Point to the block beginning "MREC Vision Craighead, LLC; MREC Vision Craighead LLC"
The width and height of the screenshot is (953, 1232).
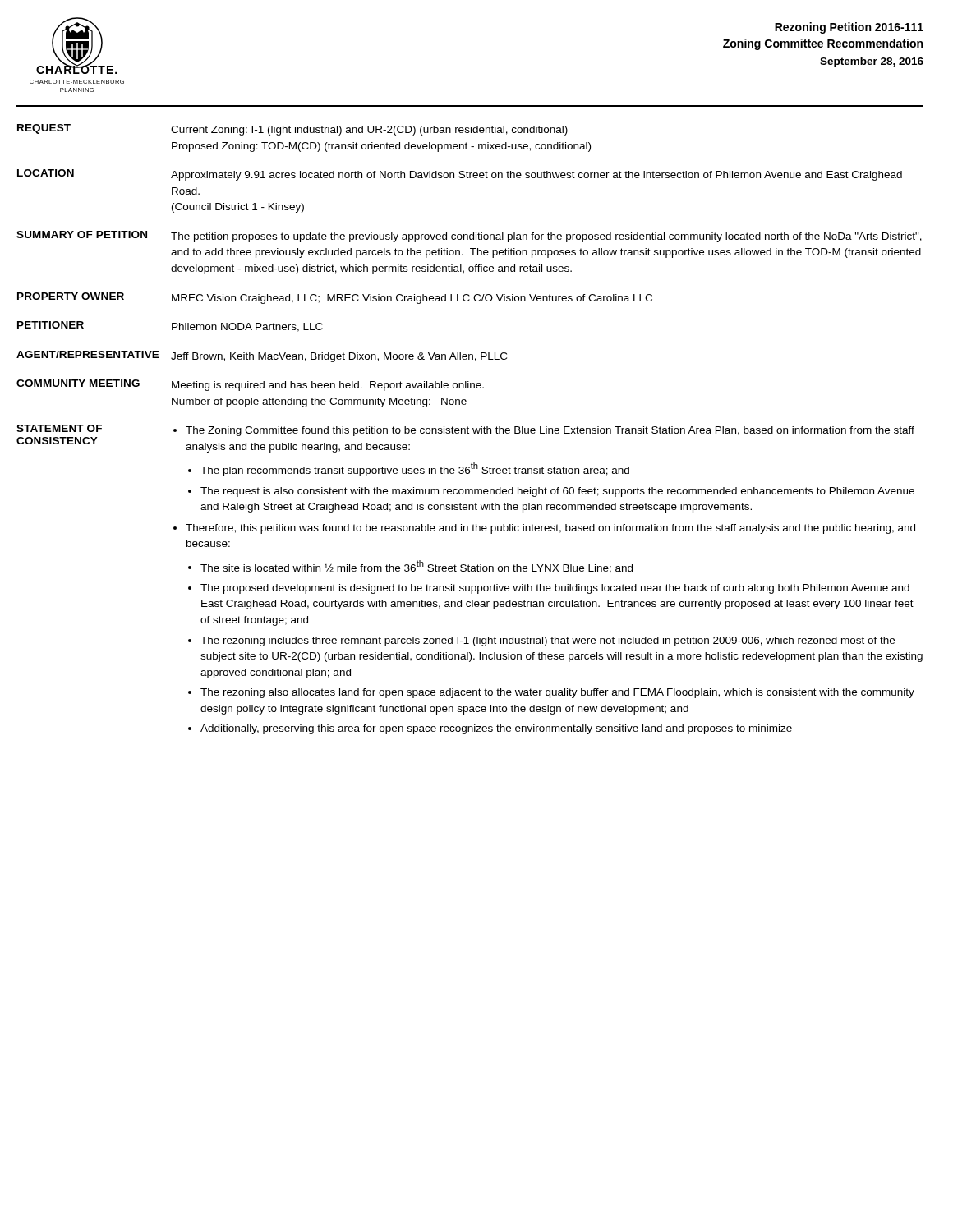412,297
